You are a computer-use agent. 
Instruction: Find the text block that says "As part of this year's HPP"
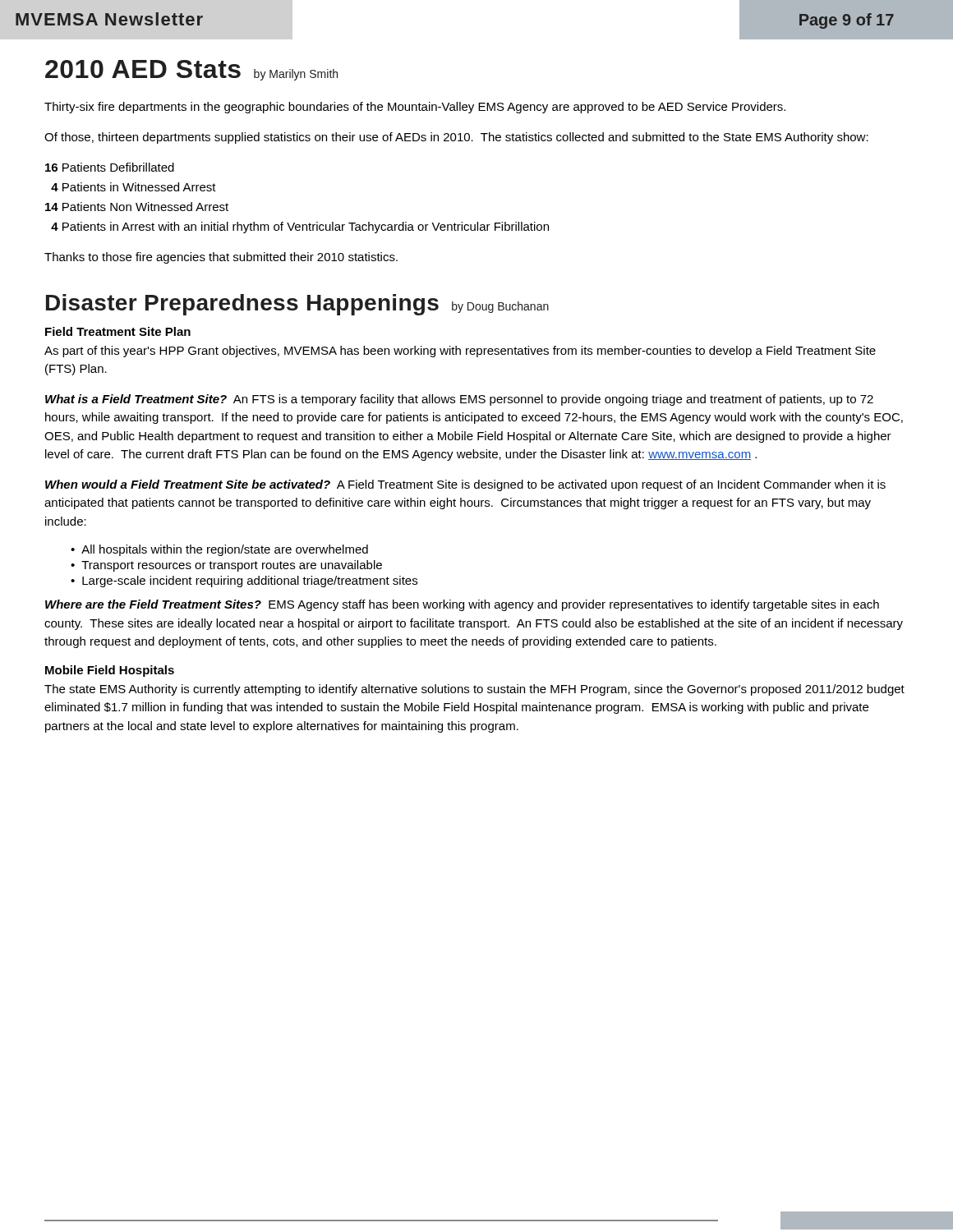460,359
